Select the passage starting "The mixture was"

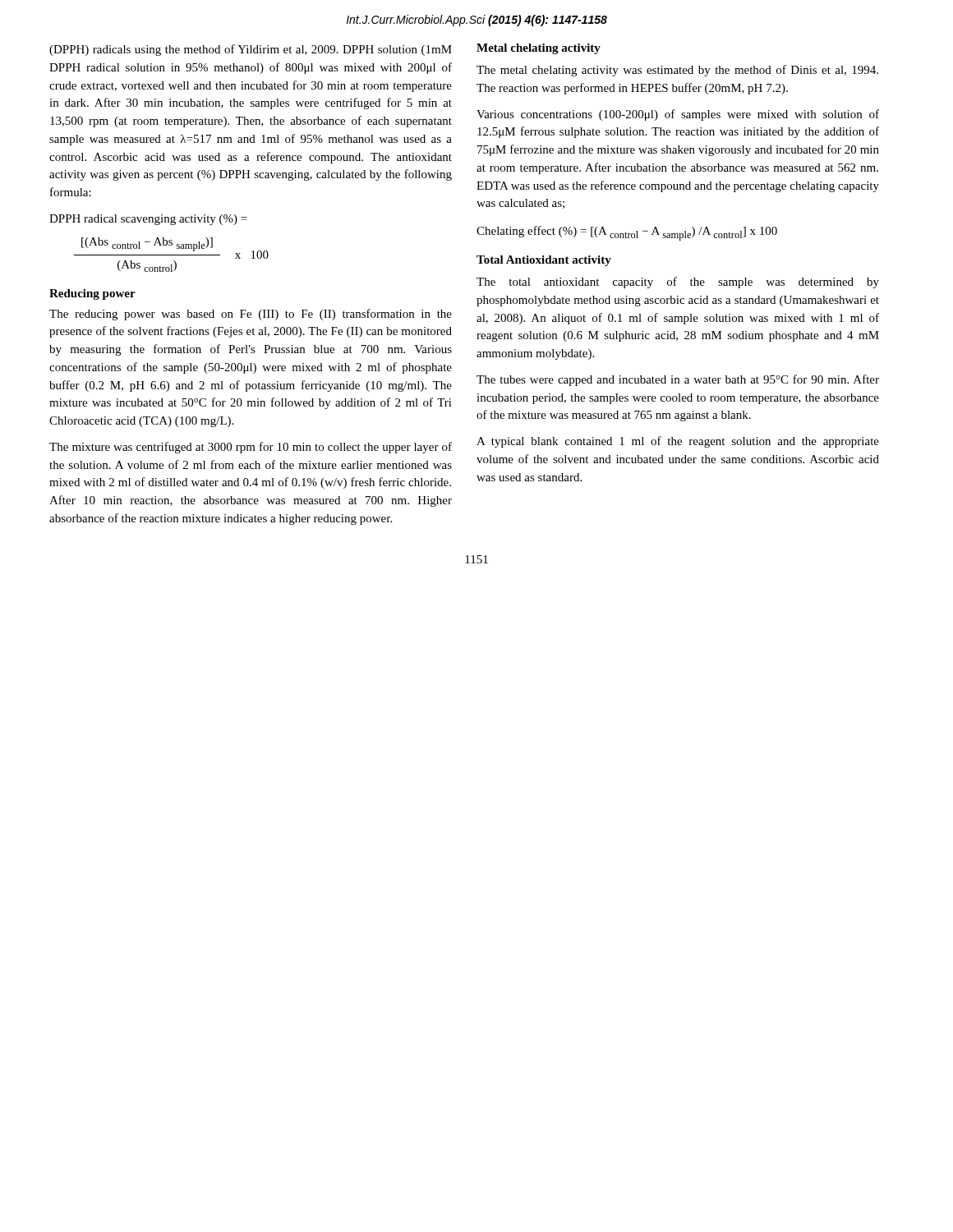[x=251, y=482]
